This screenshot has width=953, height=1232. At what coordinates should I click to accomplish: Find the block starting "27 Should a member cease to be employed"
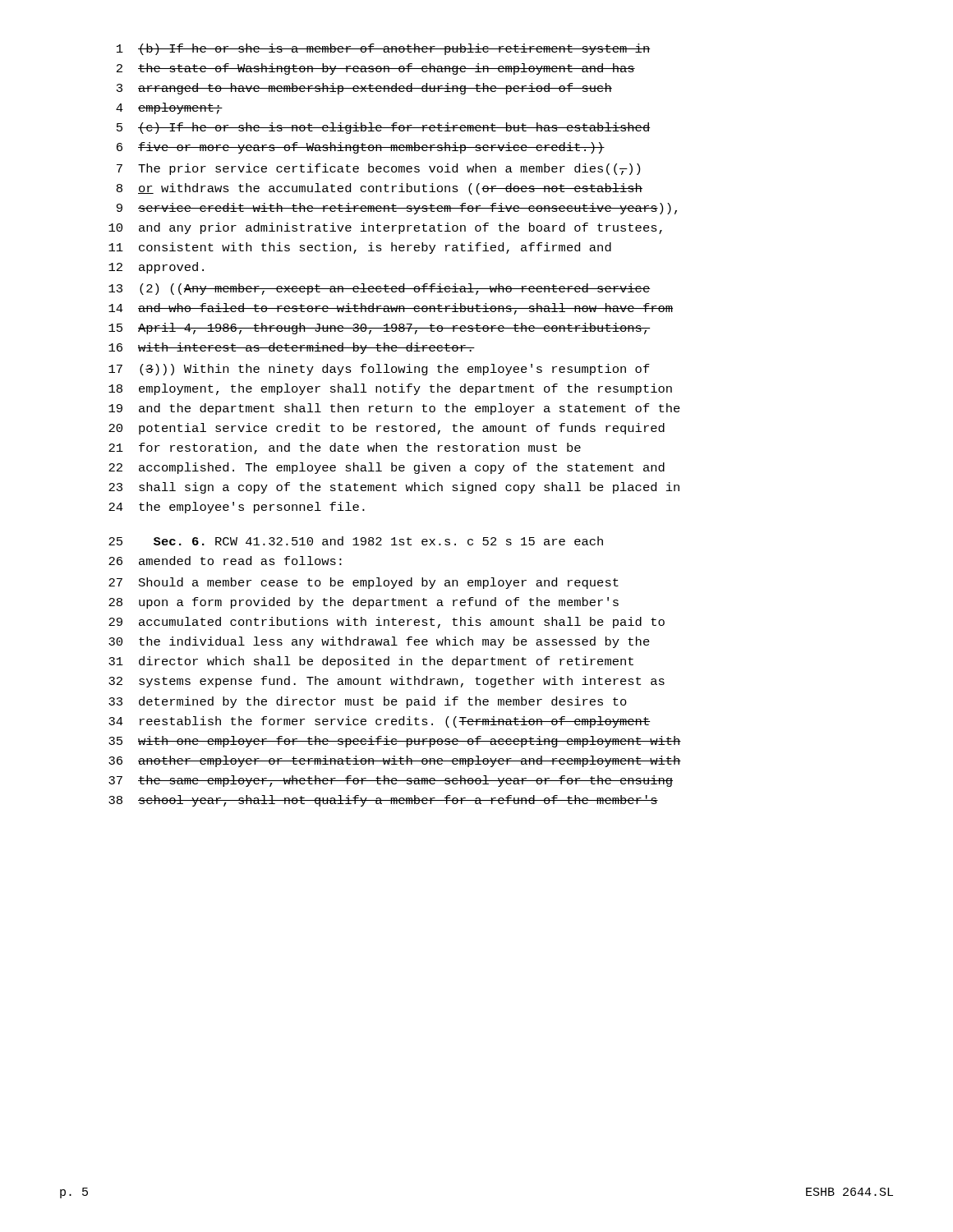coord(491,692)
